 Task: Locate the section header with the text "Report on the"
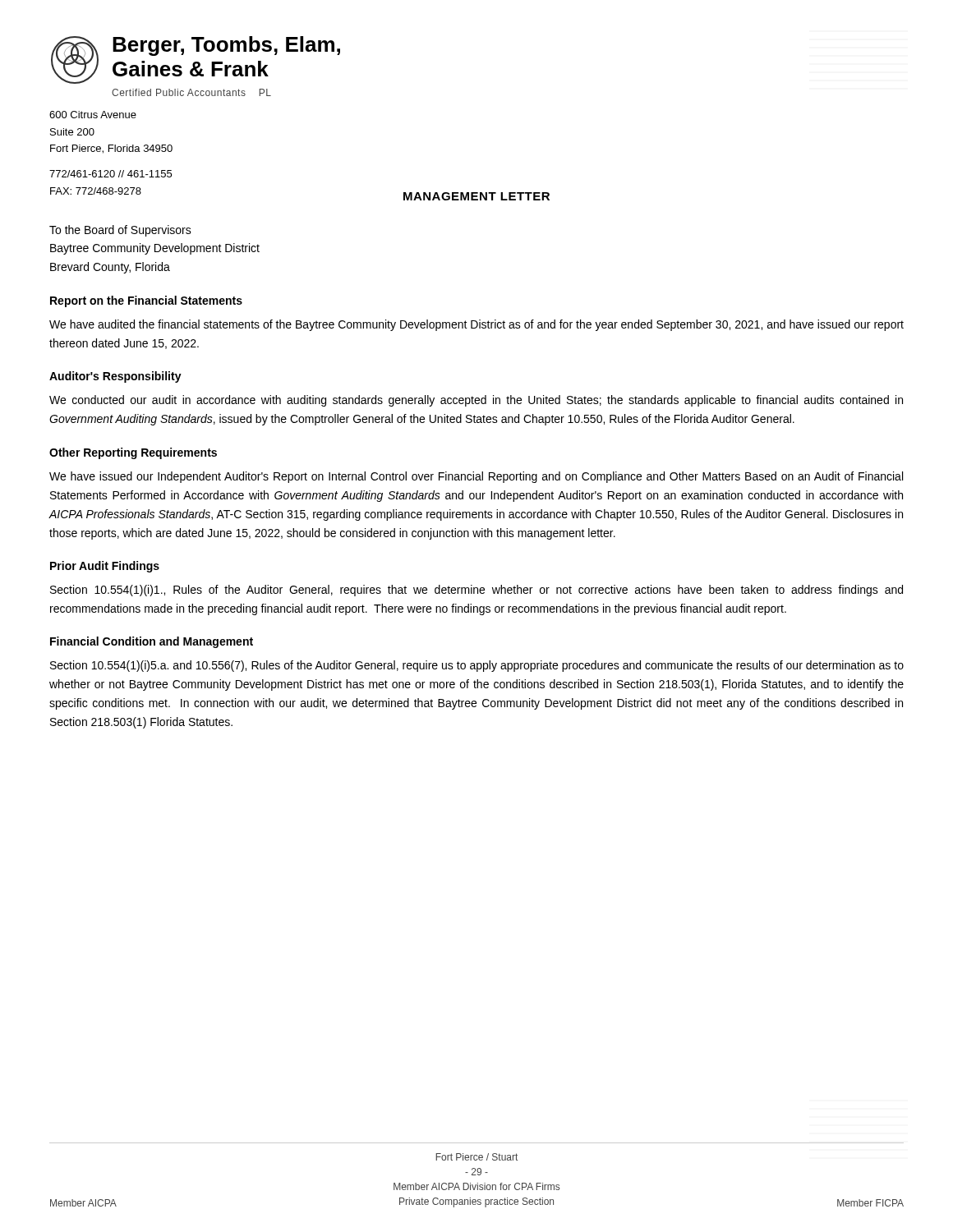(146, 301)
